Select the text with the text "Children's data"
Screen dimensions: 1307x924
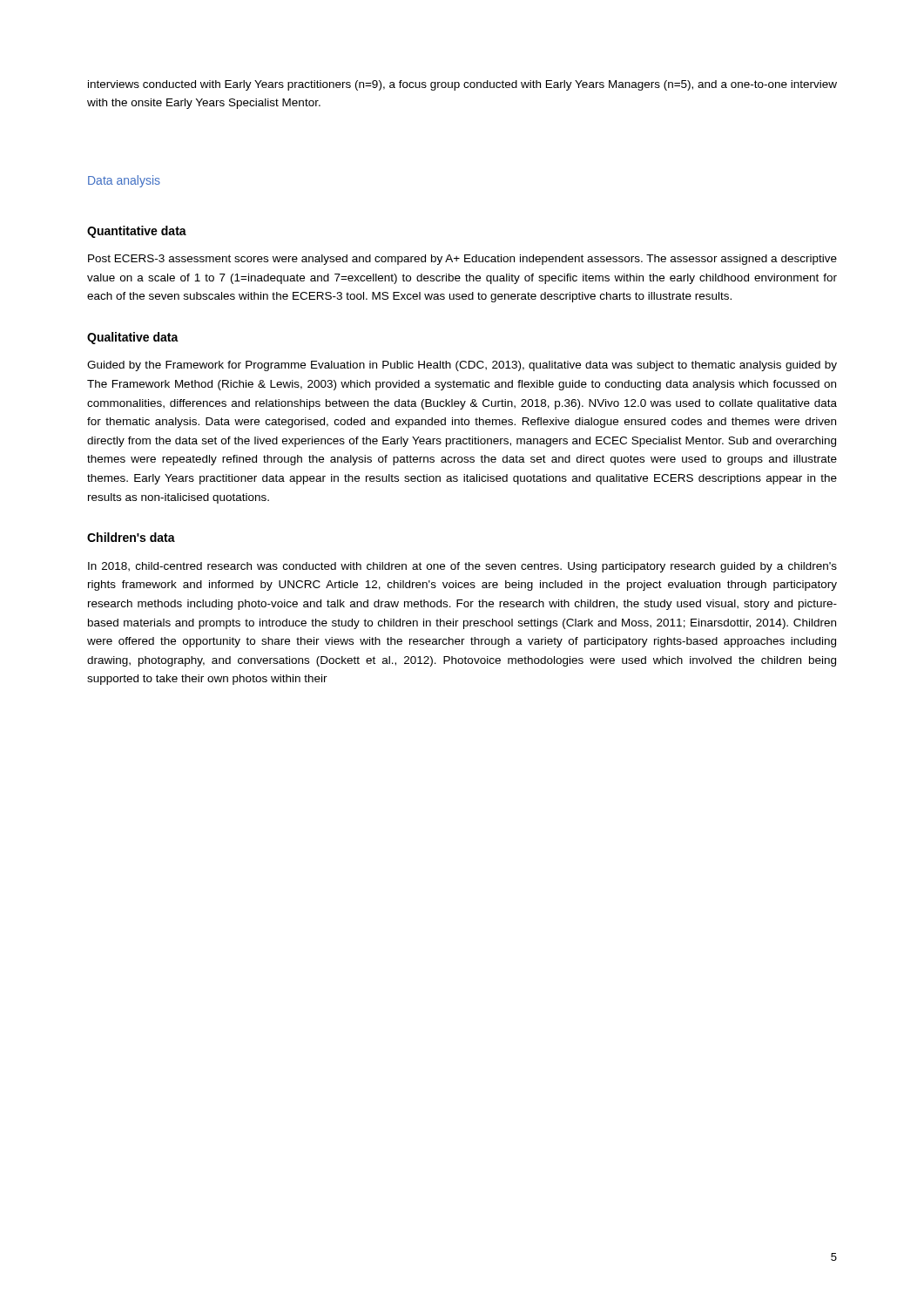tap(131, 537)
